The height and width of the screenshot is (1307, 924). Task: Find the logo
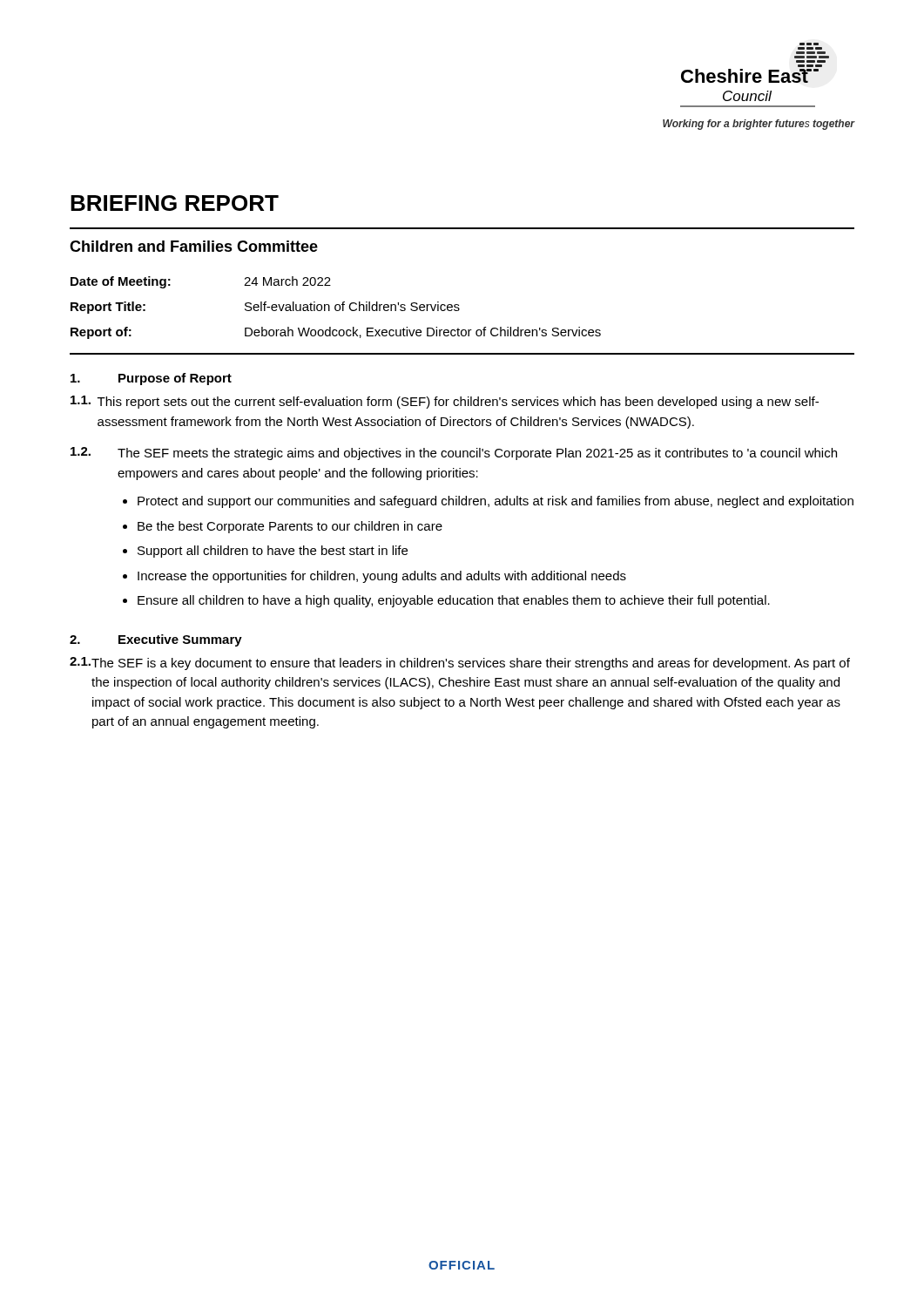coord(758,82)
